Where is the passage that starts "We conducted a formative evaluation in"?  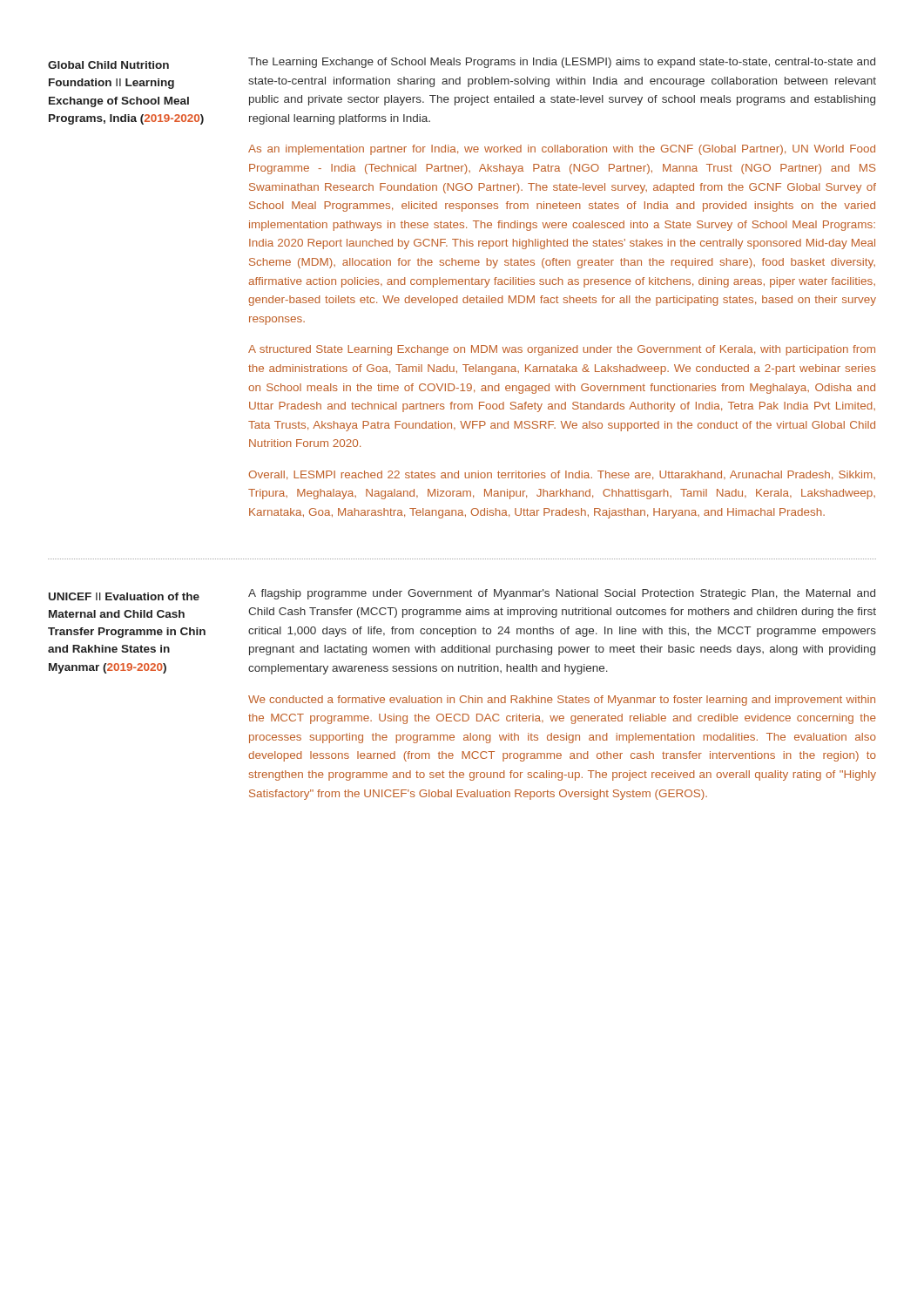coord(562,746)
